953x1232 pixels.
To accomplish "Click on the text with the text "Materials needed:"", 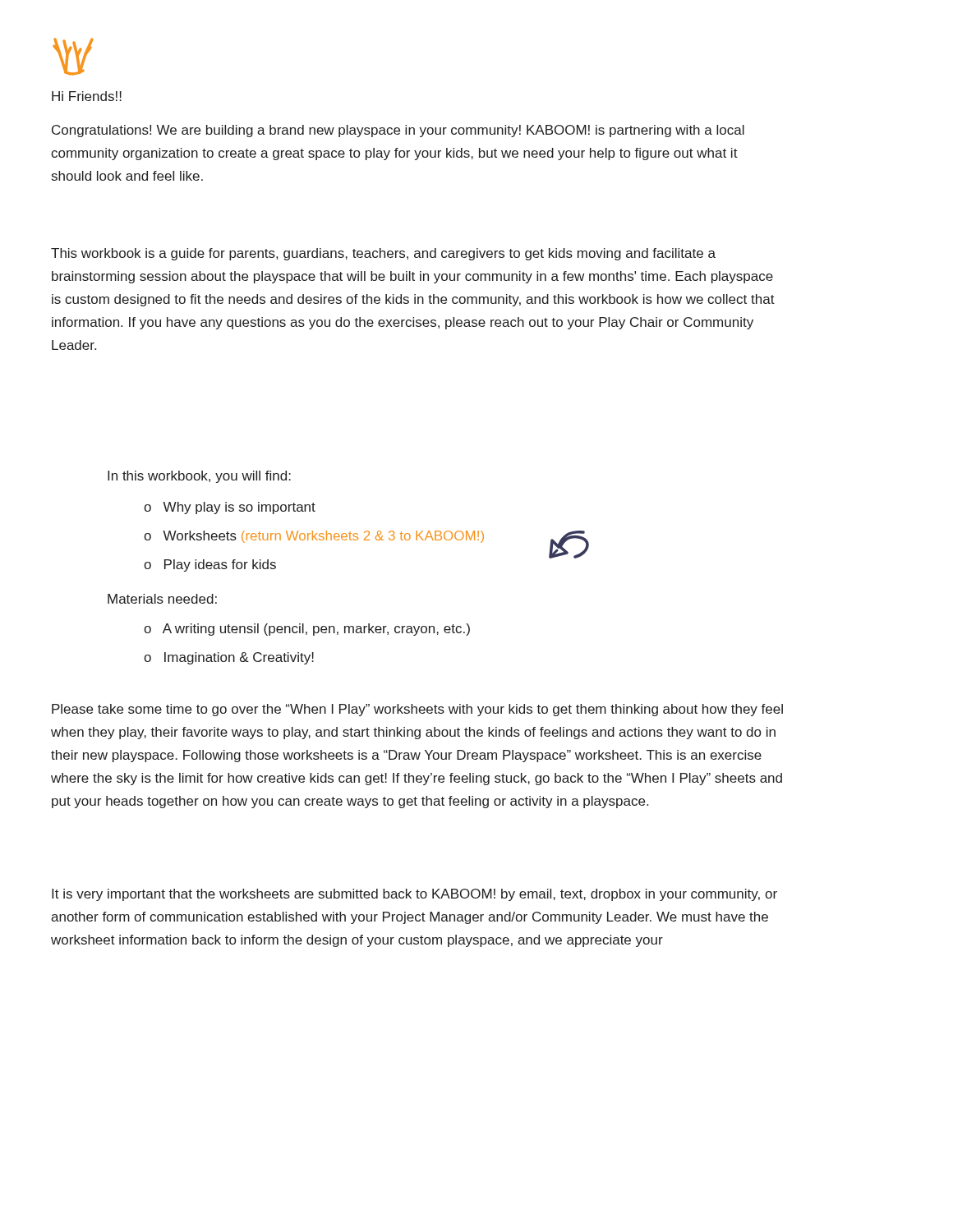I will point(162,599).
